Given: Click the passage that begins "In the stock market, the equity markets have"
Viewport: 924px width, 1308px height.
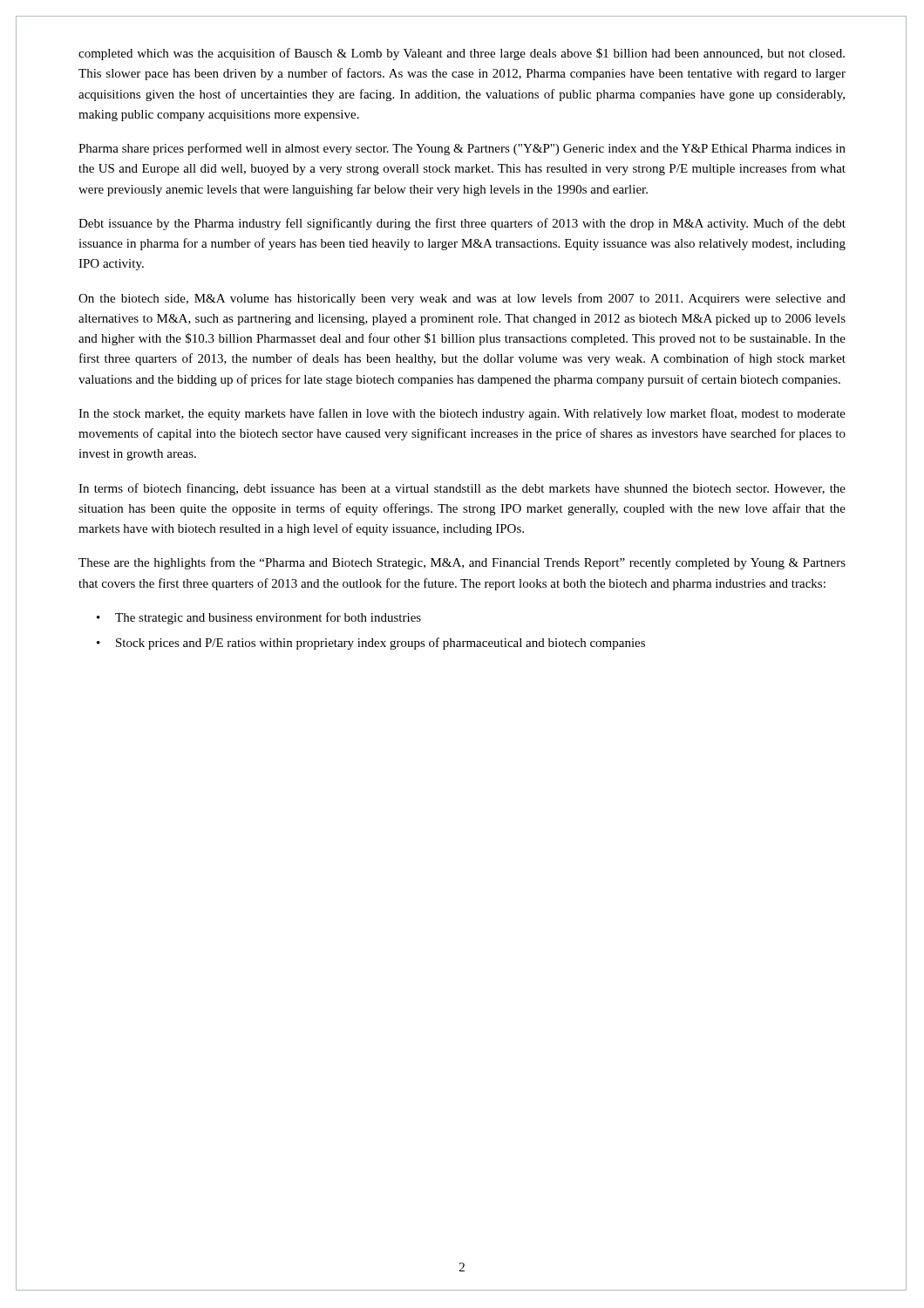Looking at the screenshot, I should 462,433.
